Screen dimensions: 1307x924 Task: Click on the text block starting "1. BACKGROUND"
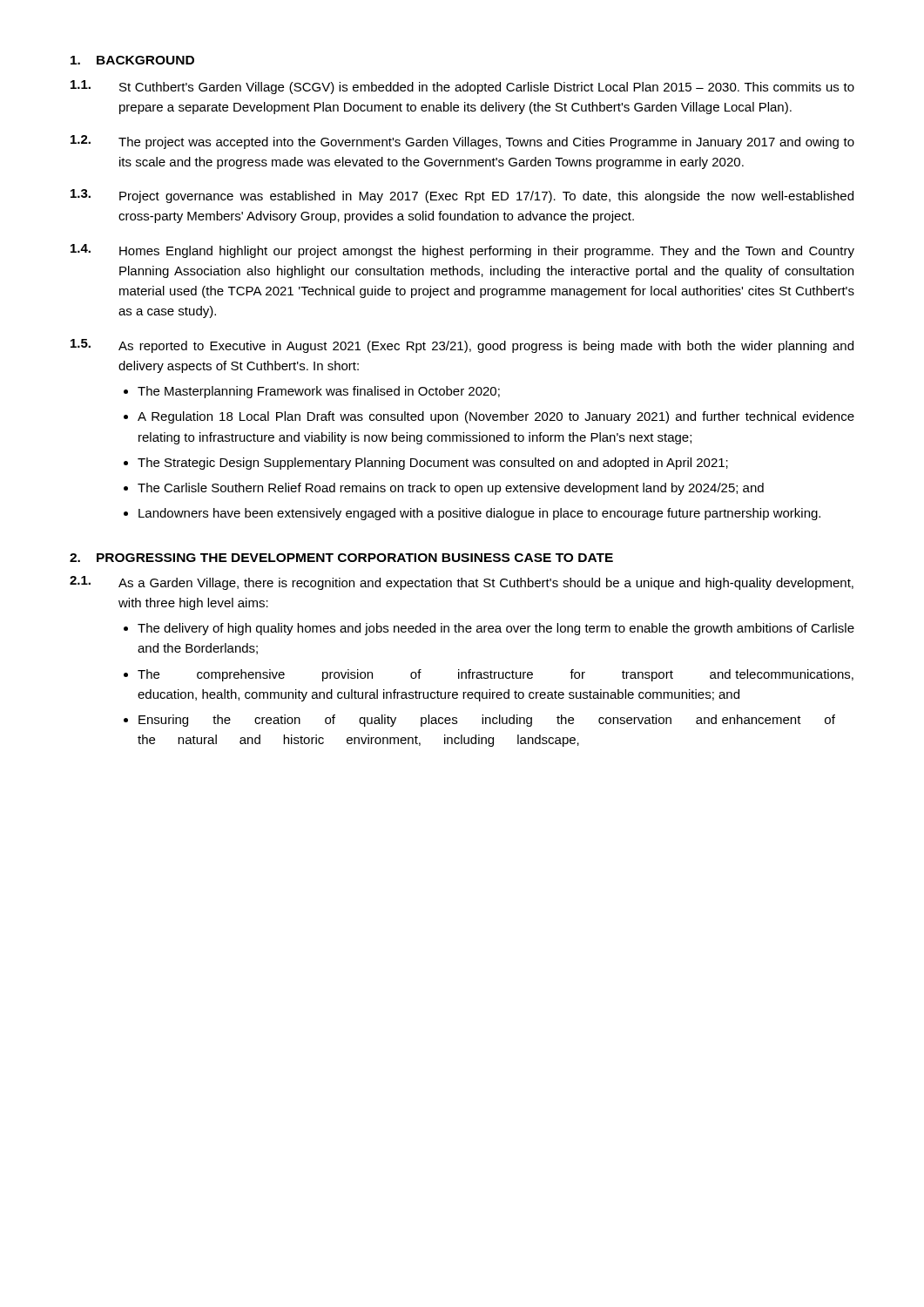pos(132,60)
